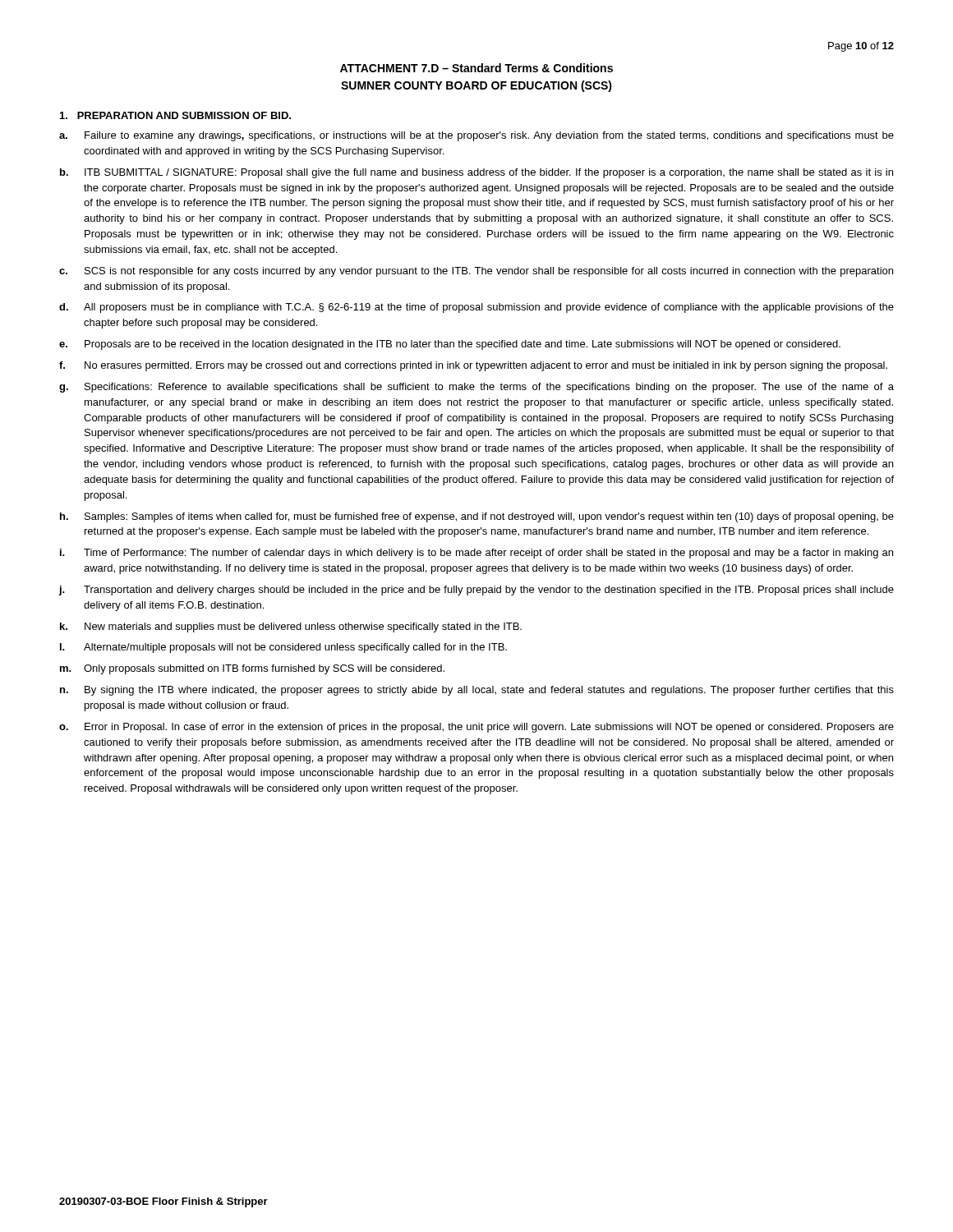Point to the block beginning "n. By signing the ITB where indicated,"

click(x=476, y=698)
